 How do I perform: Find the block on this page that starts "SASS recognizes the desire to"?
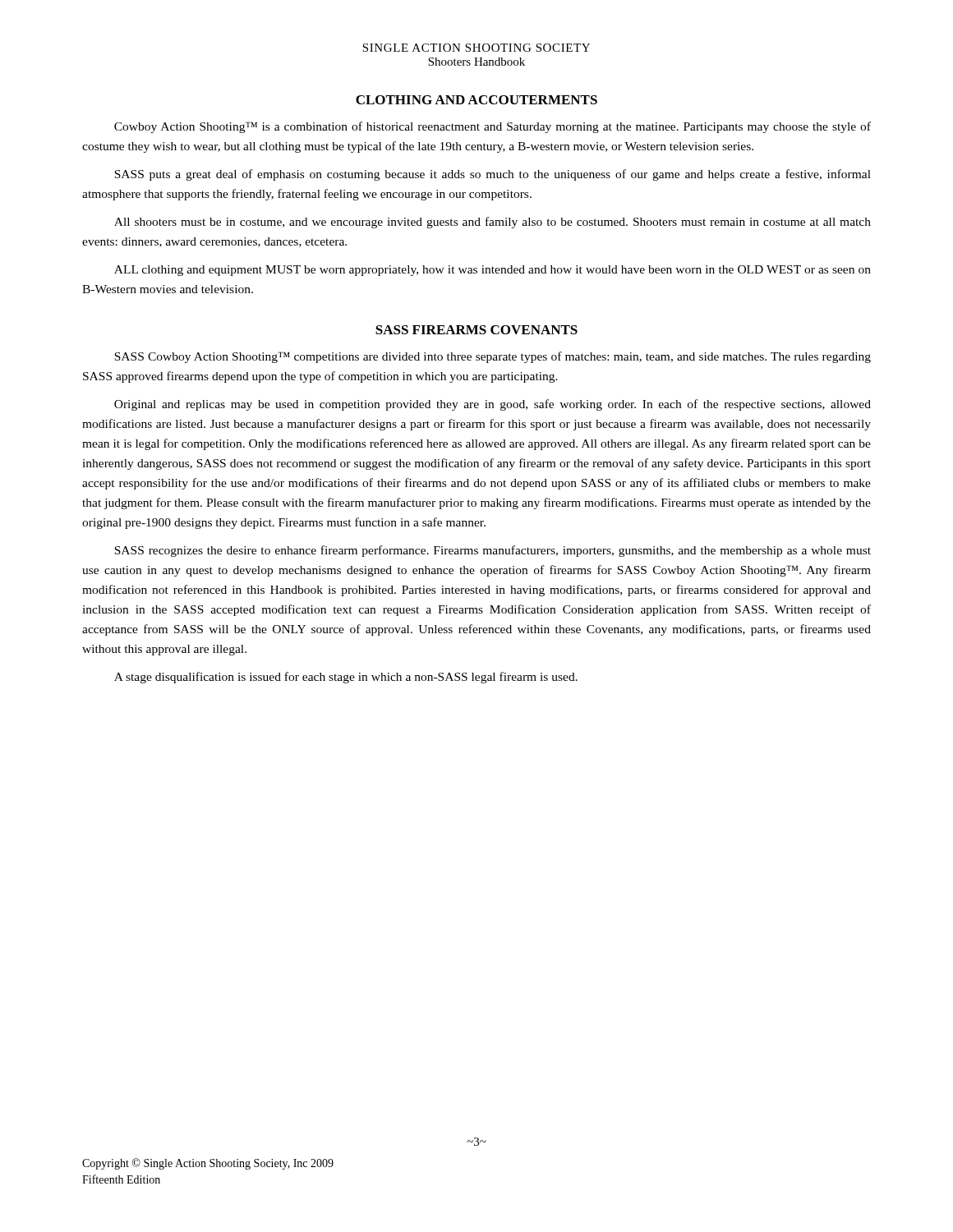476,600
